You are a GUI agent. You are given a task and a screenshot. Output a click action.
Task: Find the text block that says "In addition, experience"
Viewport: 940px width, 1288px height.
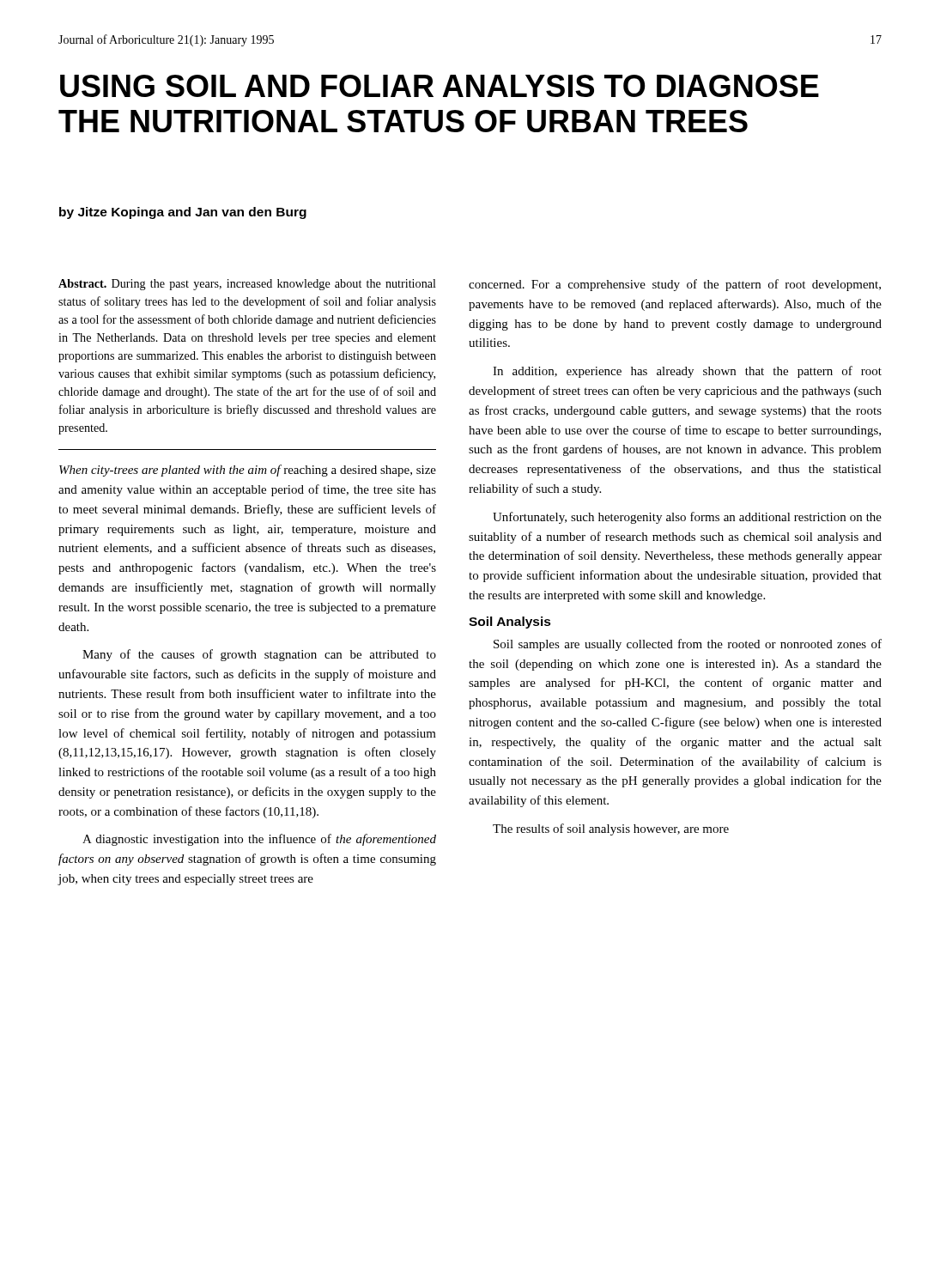tap(675, 430)
